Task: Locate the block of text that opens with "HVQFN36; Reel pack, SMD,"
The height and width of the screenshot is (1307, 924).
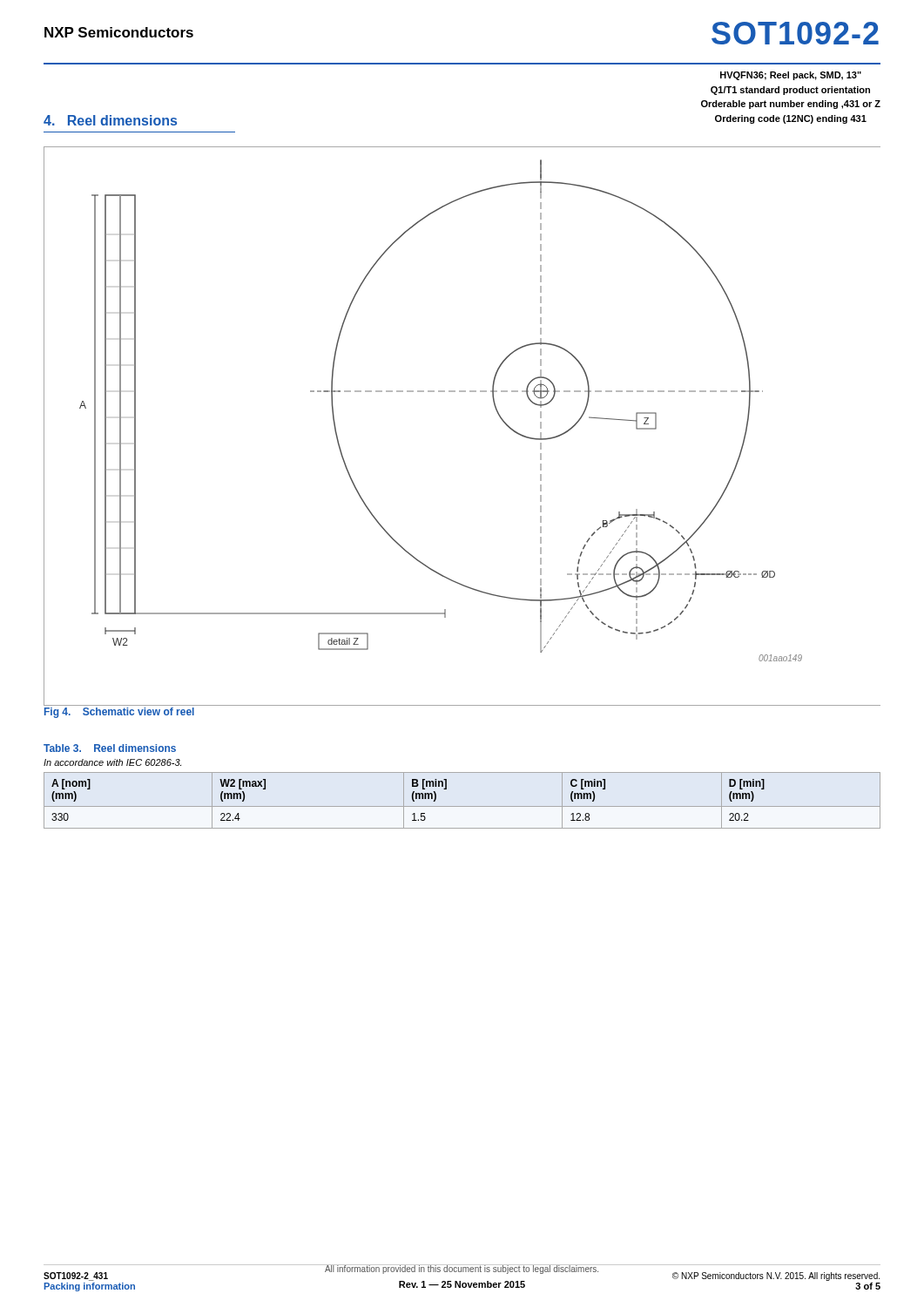Action: point(790,96)
